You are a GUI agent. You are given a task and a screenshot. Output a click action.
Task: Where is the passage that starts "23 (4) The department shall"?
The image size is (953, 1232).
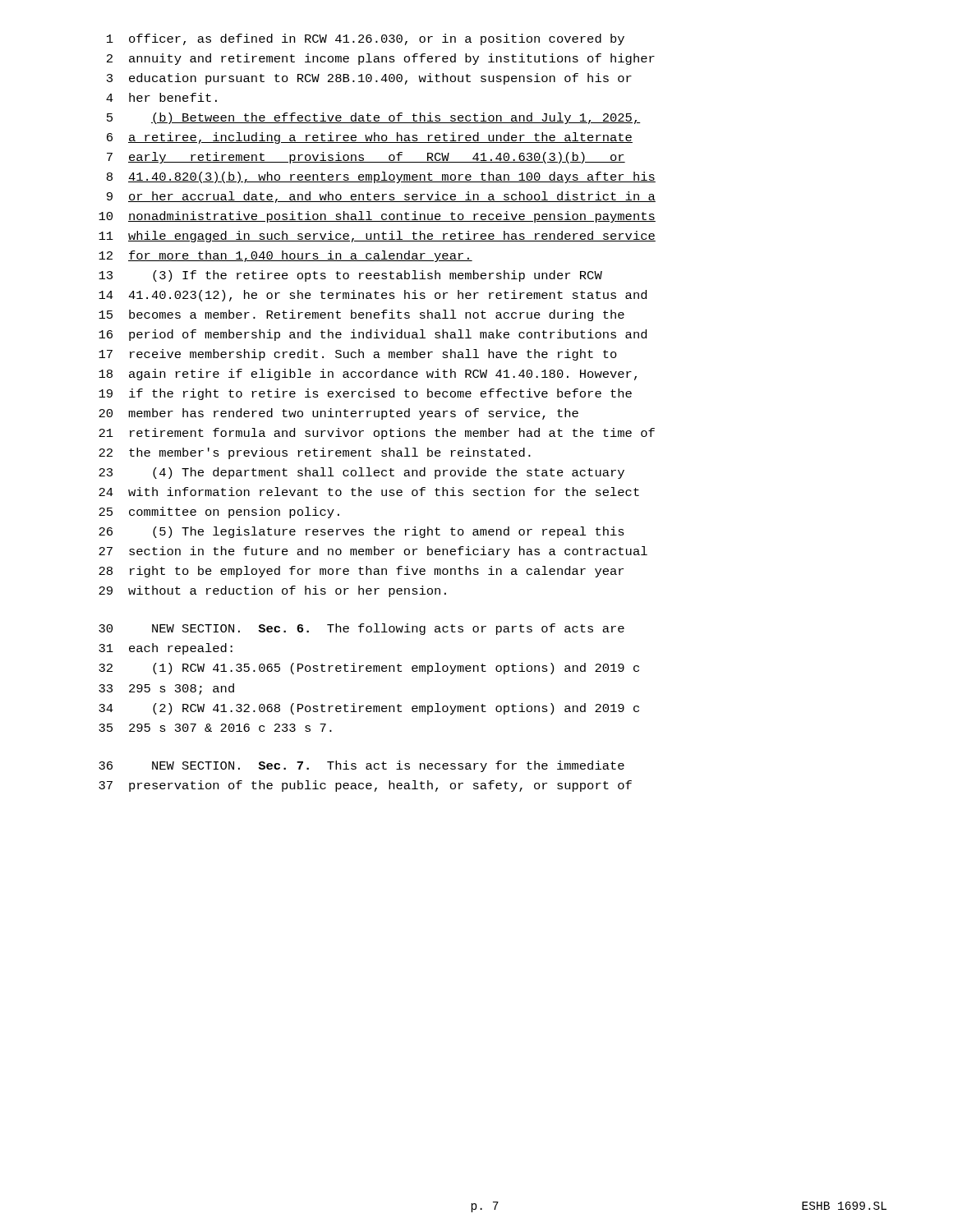[x=354, y=473]
